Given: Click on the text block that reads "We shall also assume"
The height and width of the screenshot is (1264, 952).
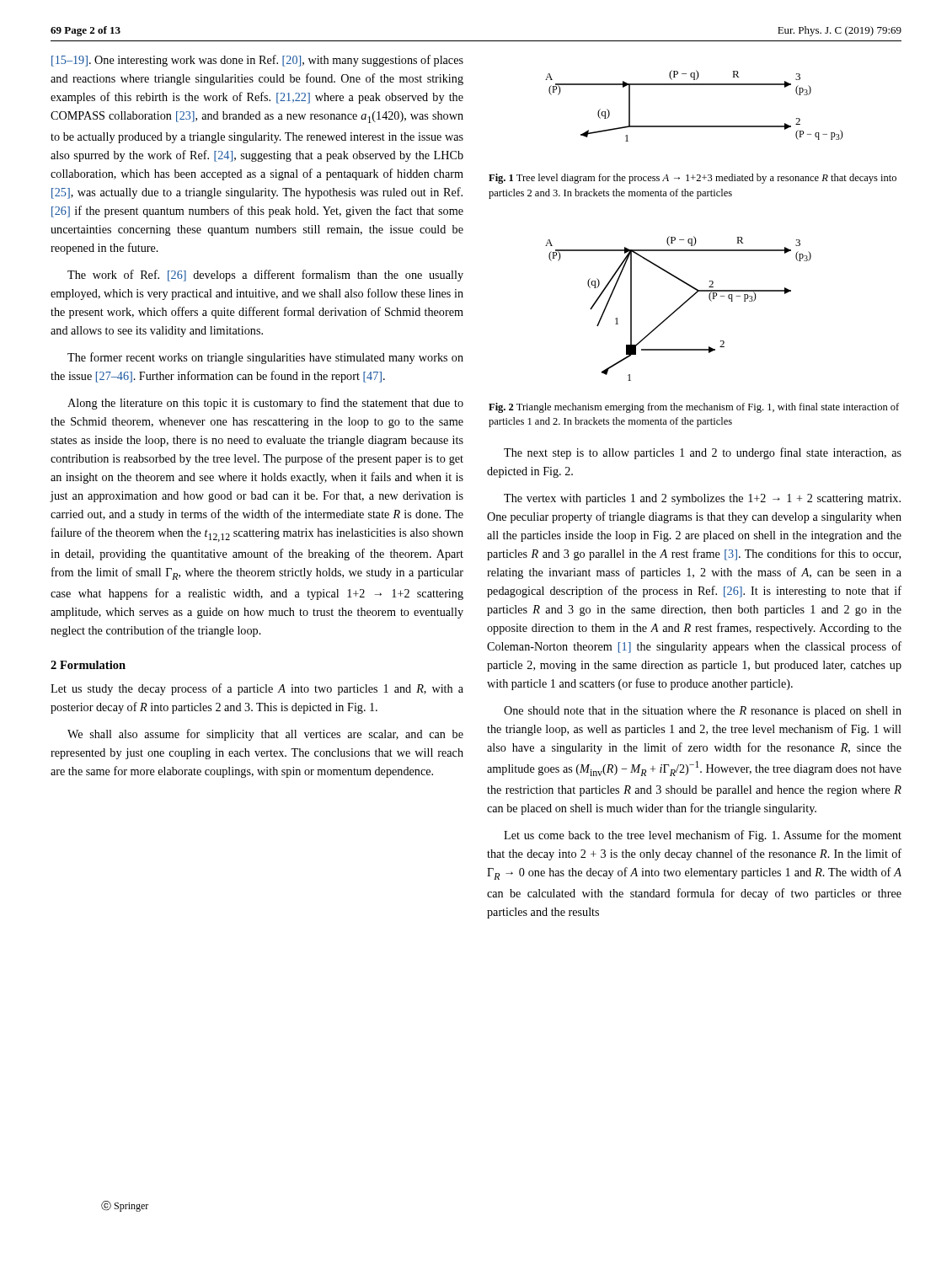Looking at the screenshot, I should [257, 753].
